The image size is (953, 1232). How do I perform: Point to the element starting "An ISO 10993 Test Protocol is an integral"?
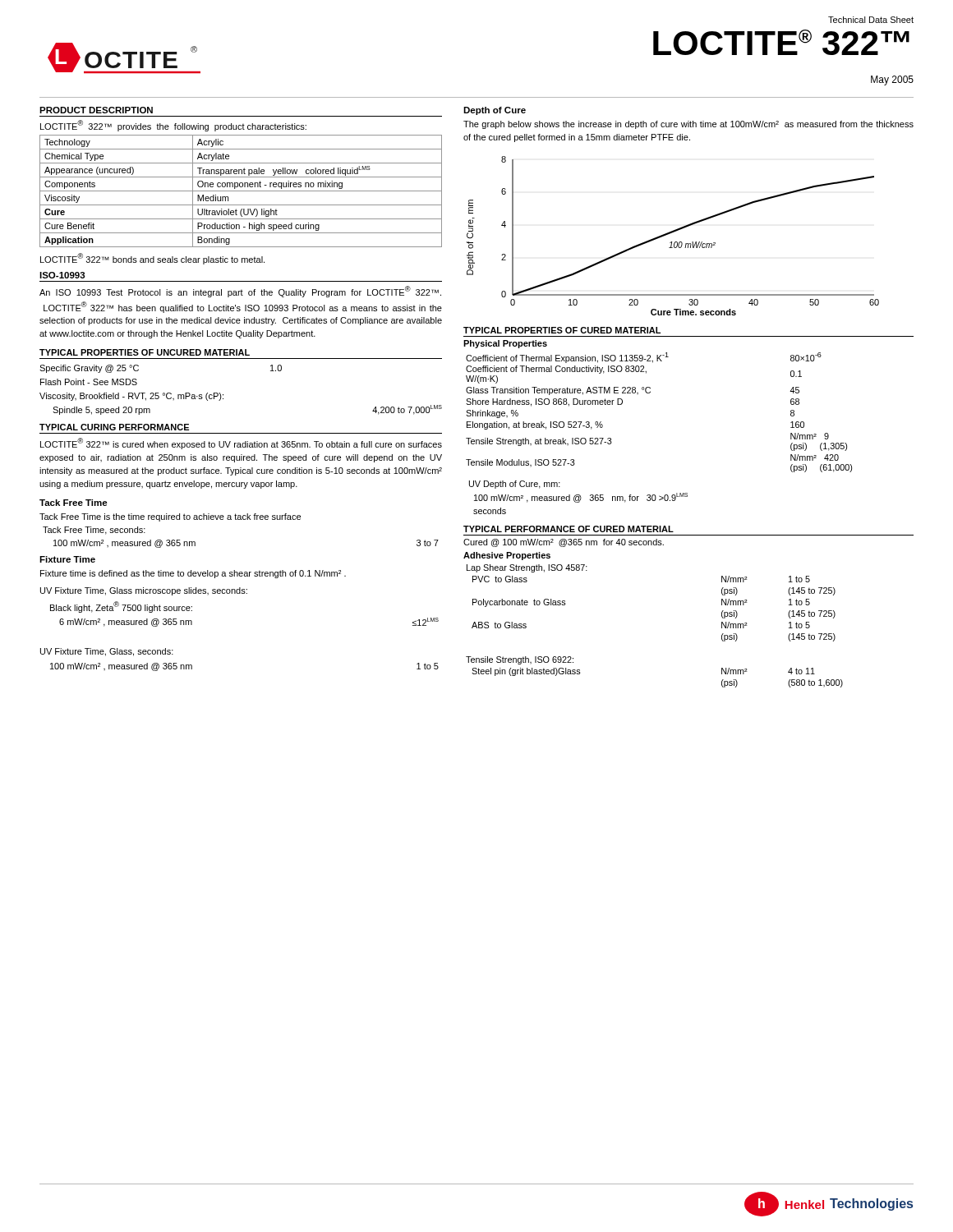coord(241,312)
